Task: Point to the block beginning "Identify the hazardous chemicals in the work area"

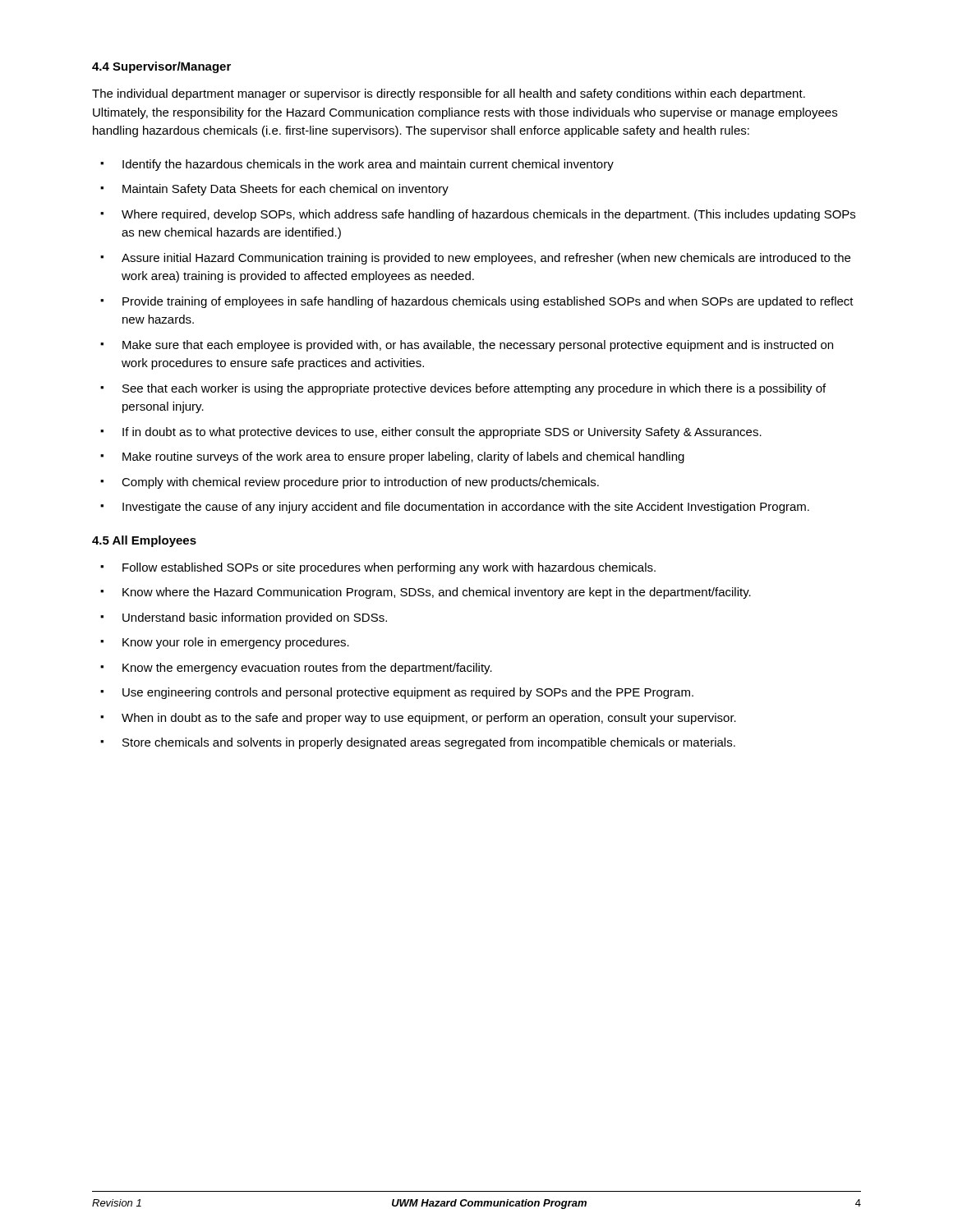Action: (368, 163)
